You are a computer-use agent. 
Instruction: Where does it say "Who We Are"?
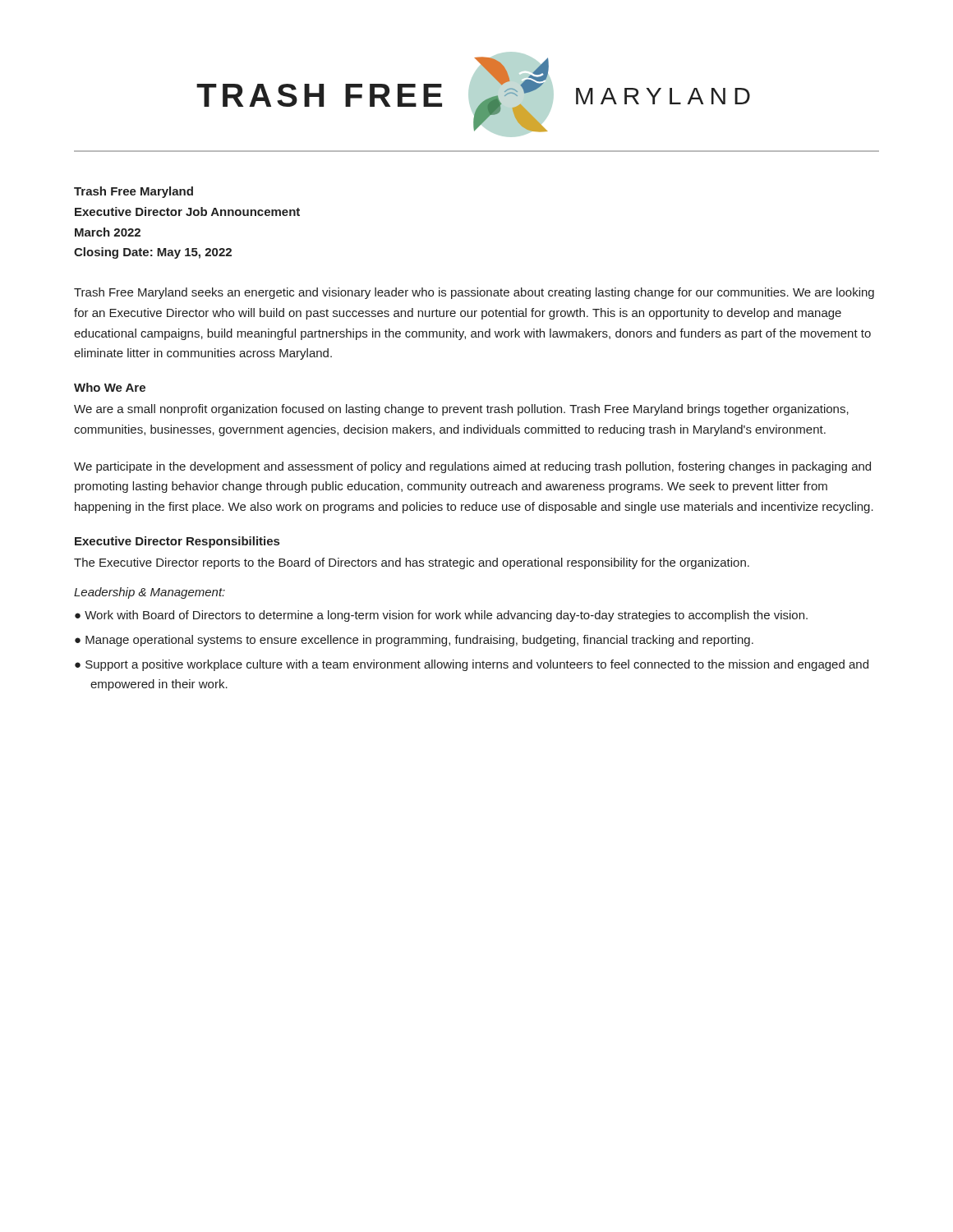coord(110,387)
